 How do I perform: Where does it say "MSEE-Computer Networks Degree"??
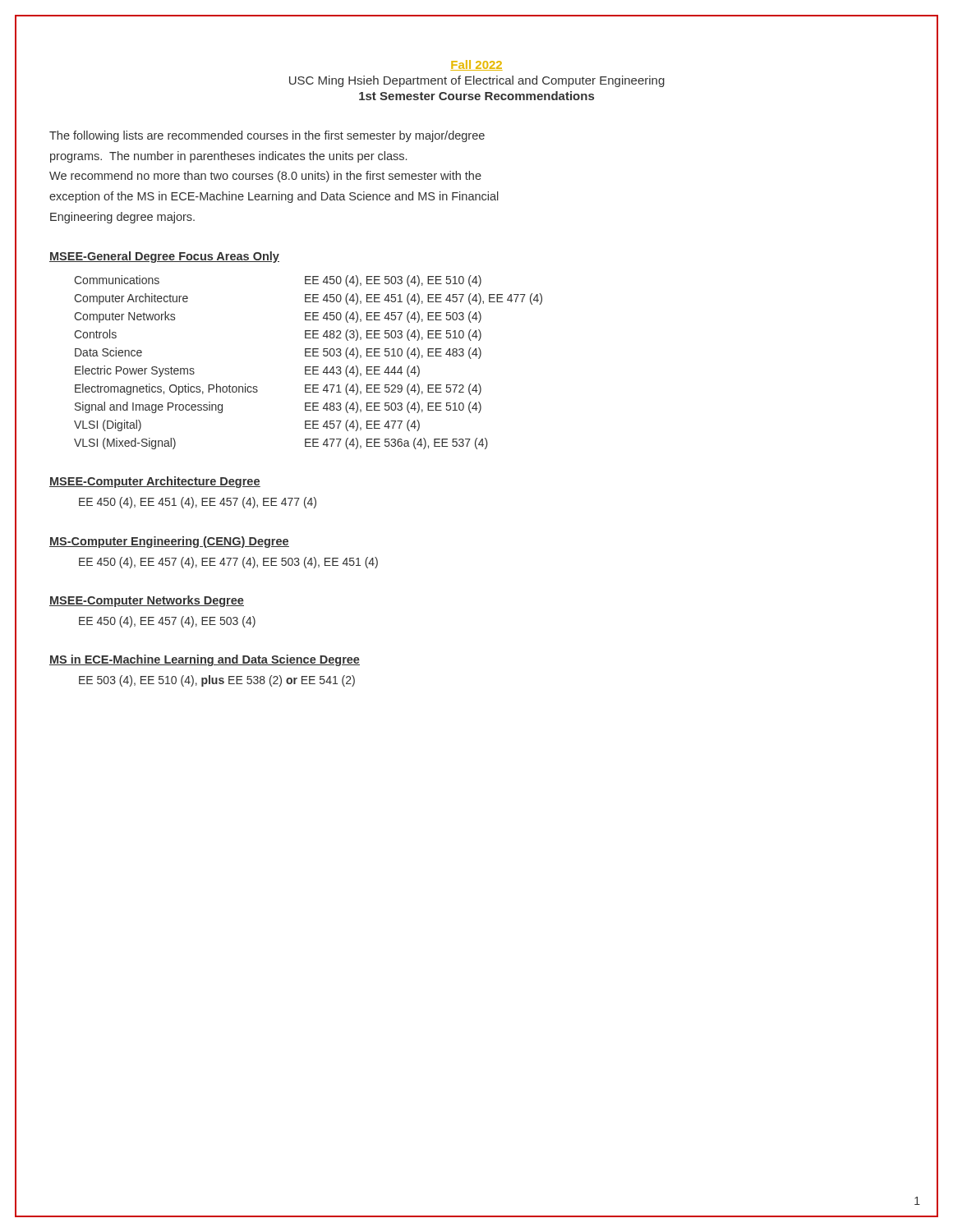click(147, 600)
